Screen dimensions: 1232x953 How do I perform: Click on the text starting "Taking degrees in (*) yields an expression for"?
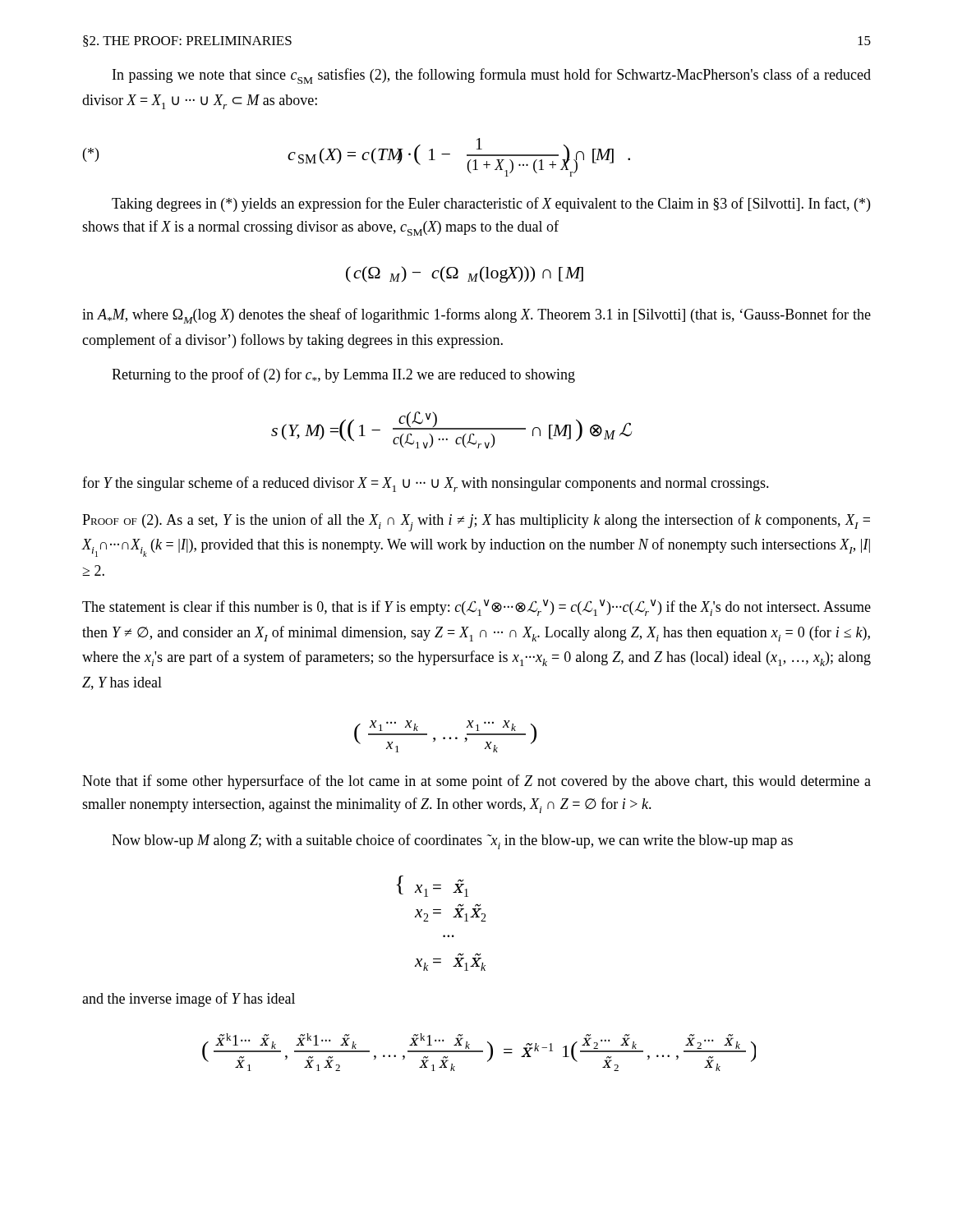(x=476, y=217)
